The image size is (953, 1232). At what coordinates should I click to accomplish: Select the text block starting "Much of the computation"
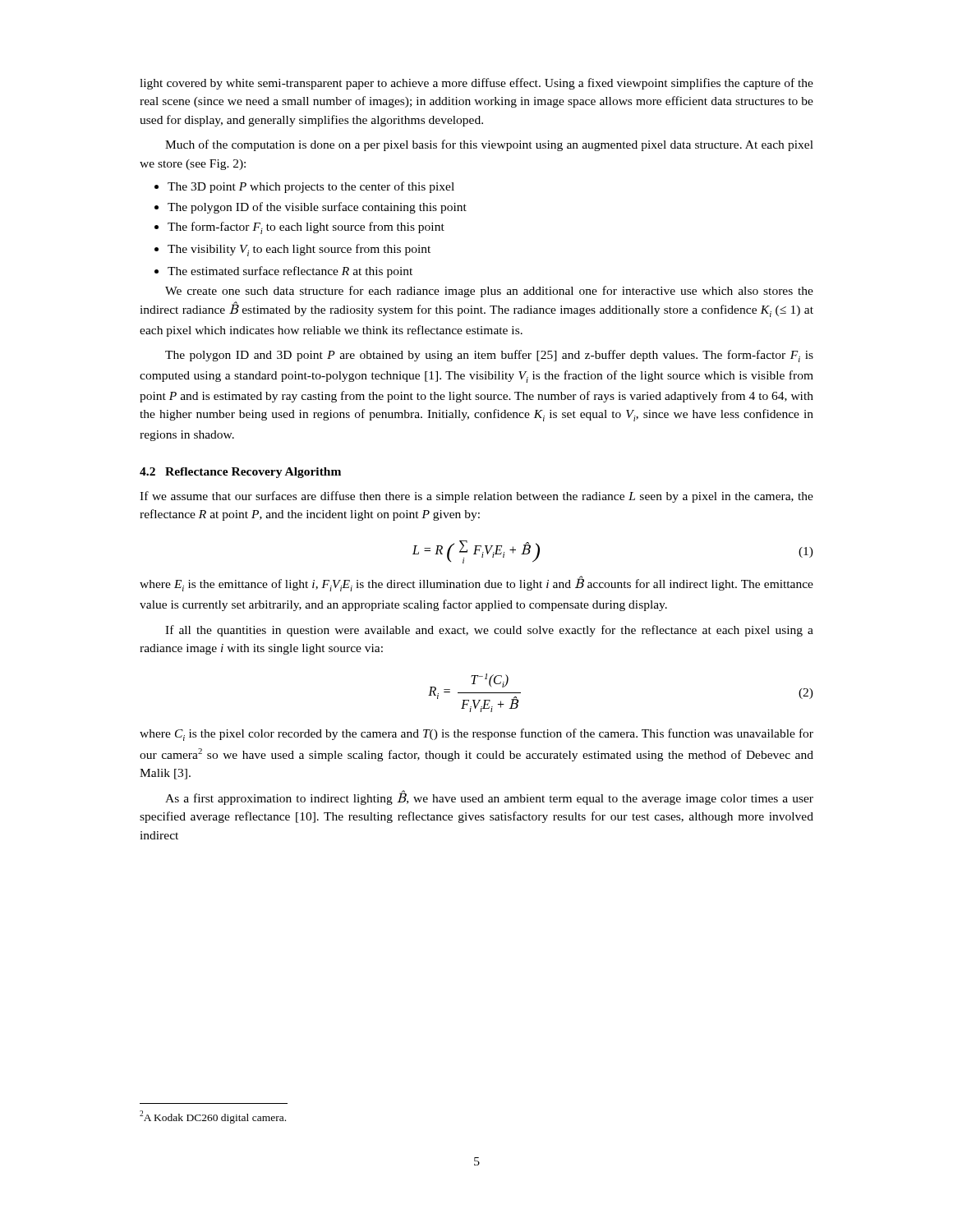[x=476, y=154]
